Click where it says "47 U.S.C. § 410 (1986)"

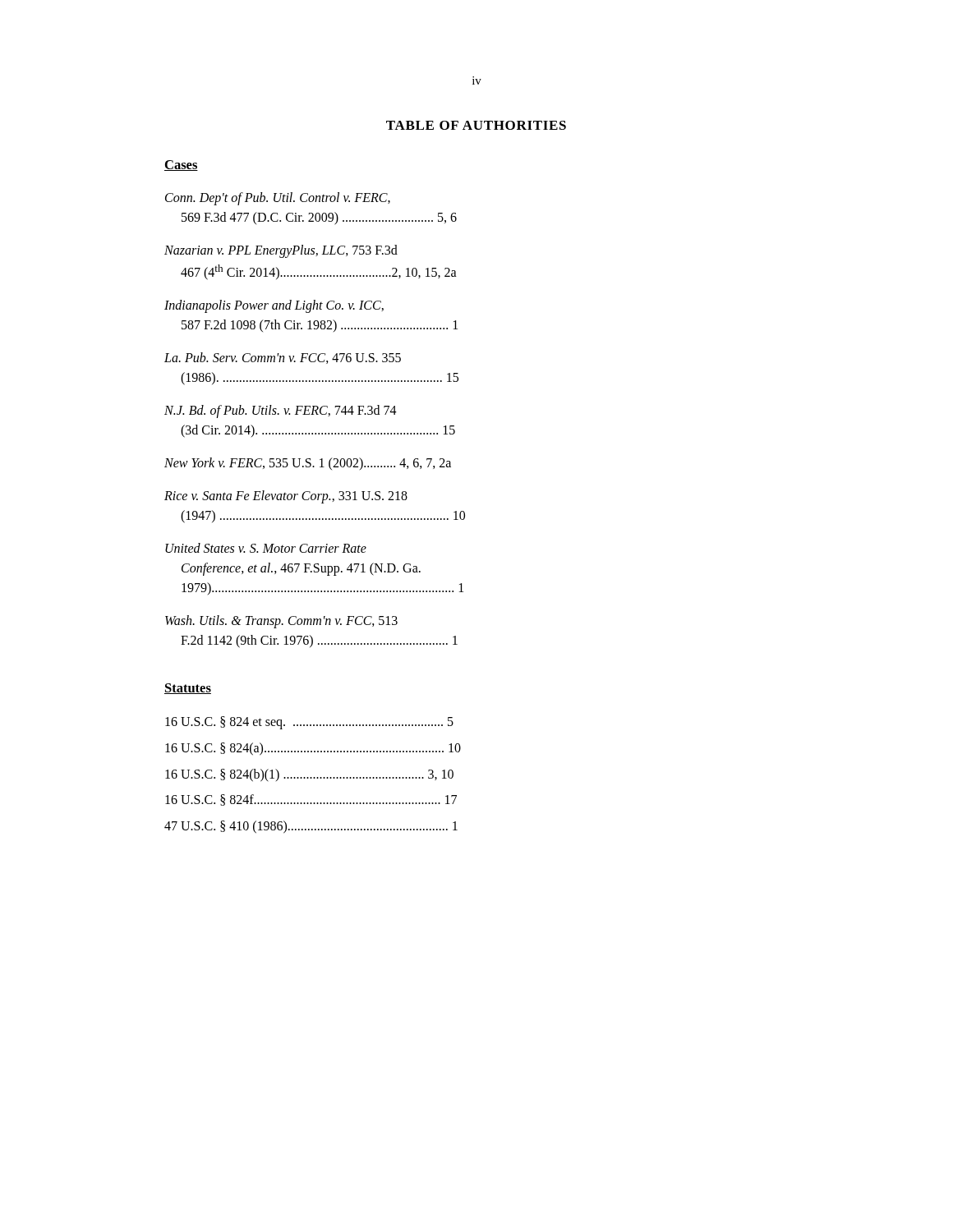311,826
